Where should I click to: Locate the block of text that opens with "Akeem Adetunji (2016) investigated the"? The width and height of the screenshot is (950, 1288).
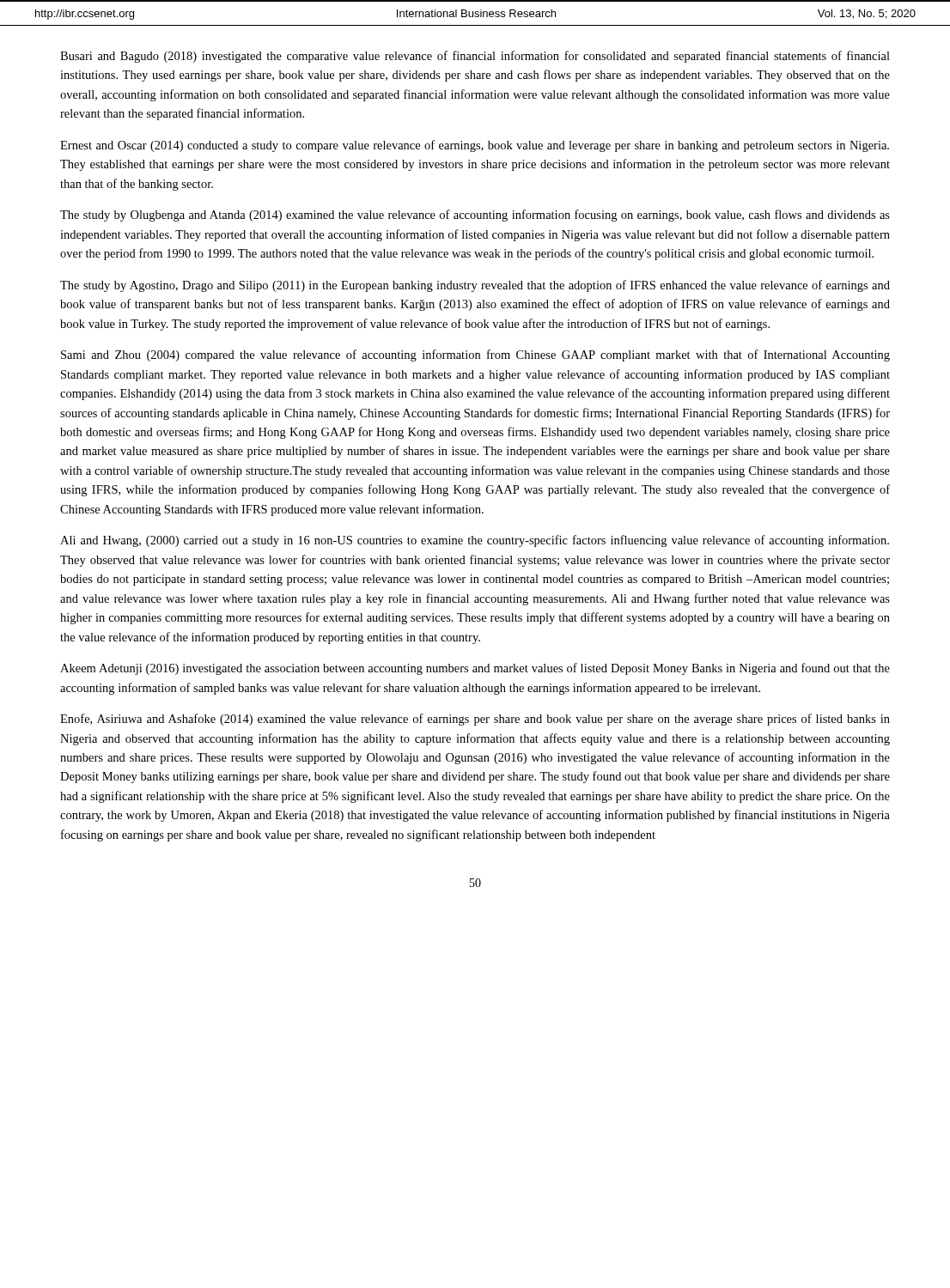coord(475,678)
